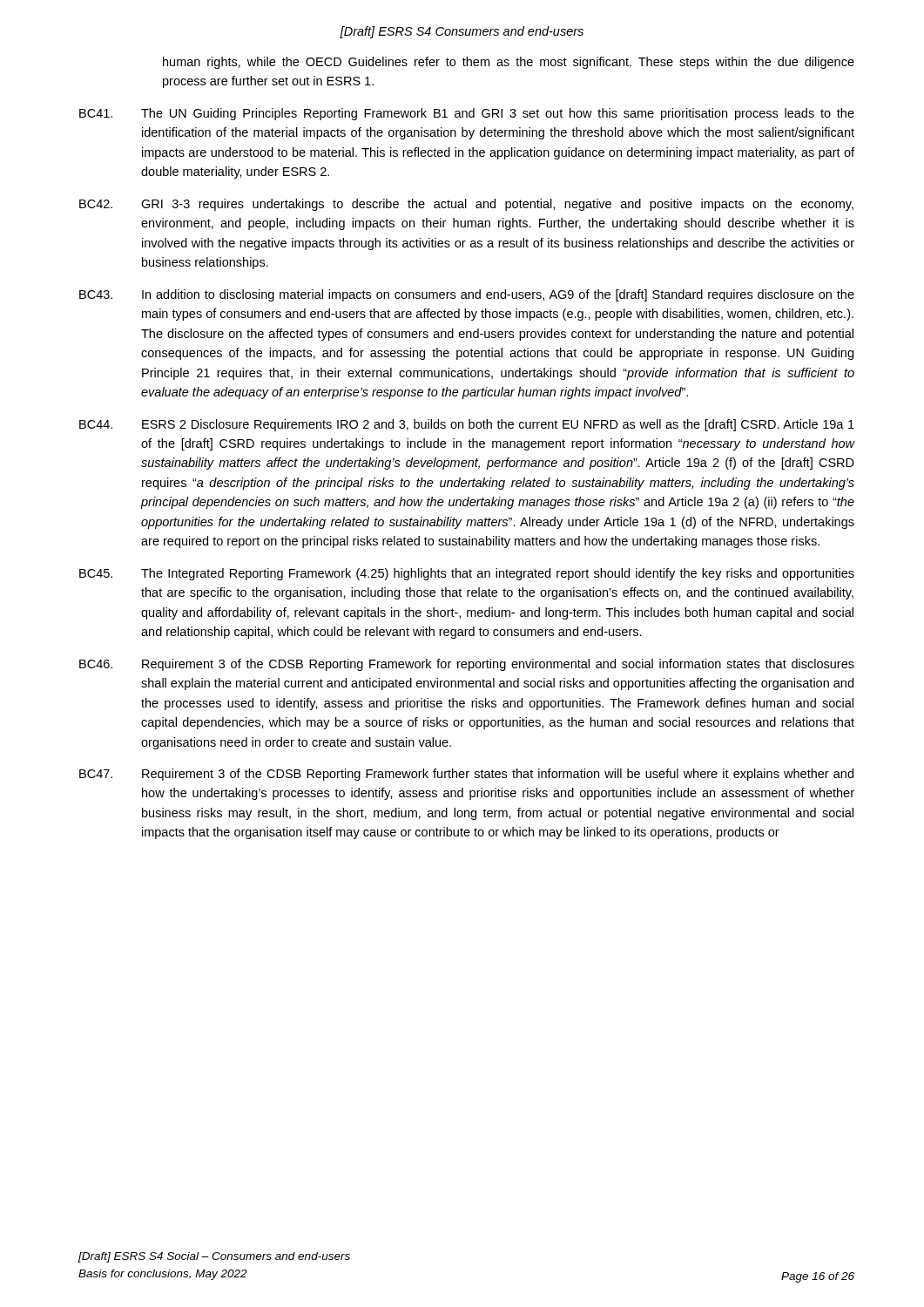Find the block starting "BC47. Requirement 3"
Image resolution: width=924 pixels, height=1307 pixels.
point(466,803)
